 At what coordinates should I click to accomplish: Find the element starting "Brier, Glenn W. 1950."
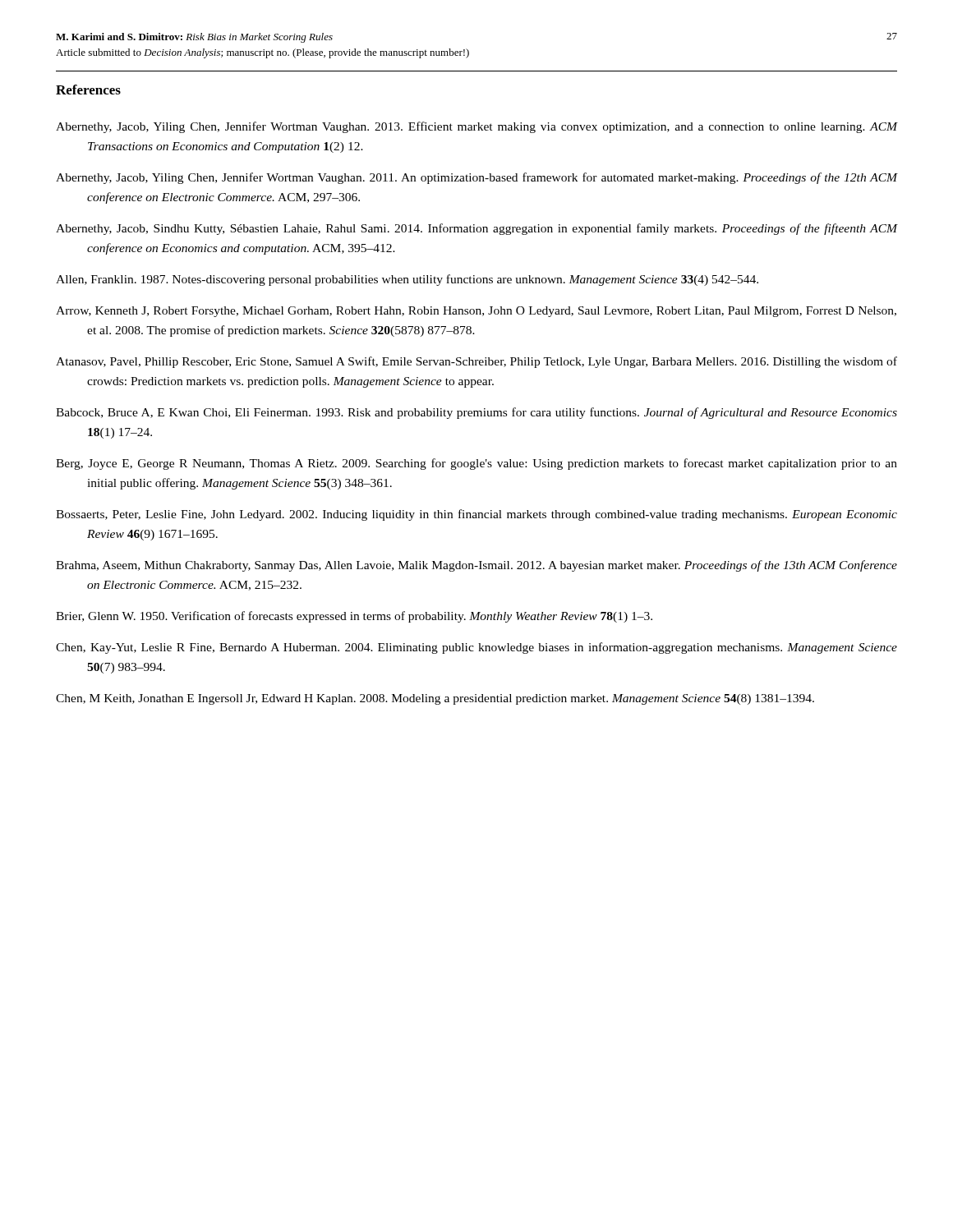click(476, 616)
